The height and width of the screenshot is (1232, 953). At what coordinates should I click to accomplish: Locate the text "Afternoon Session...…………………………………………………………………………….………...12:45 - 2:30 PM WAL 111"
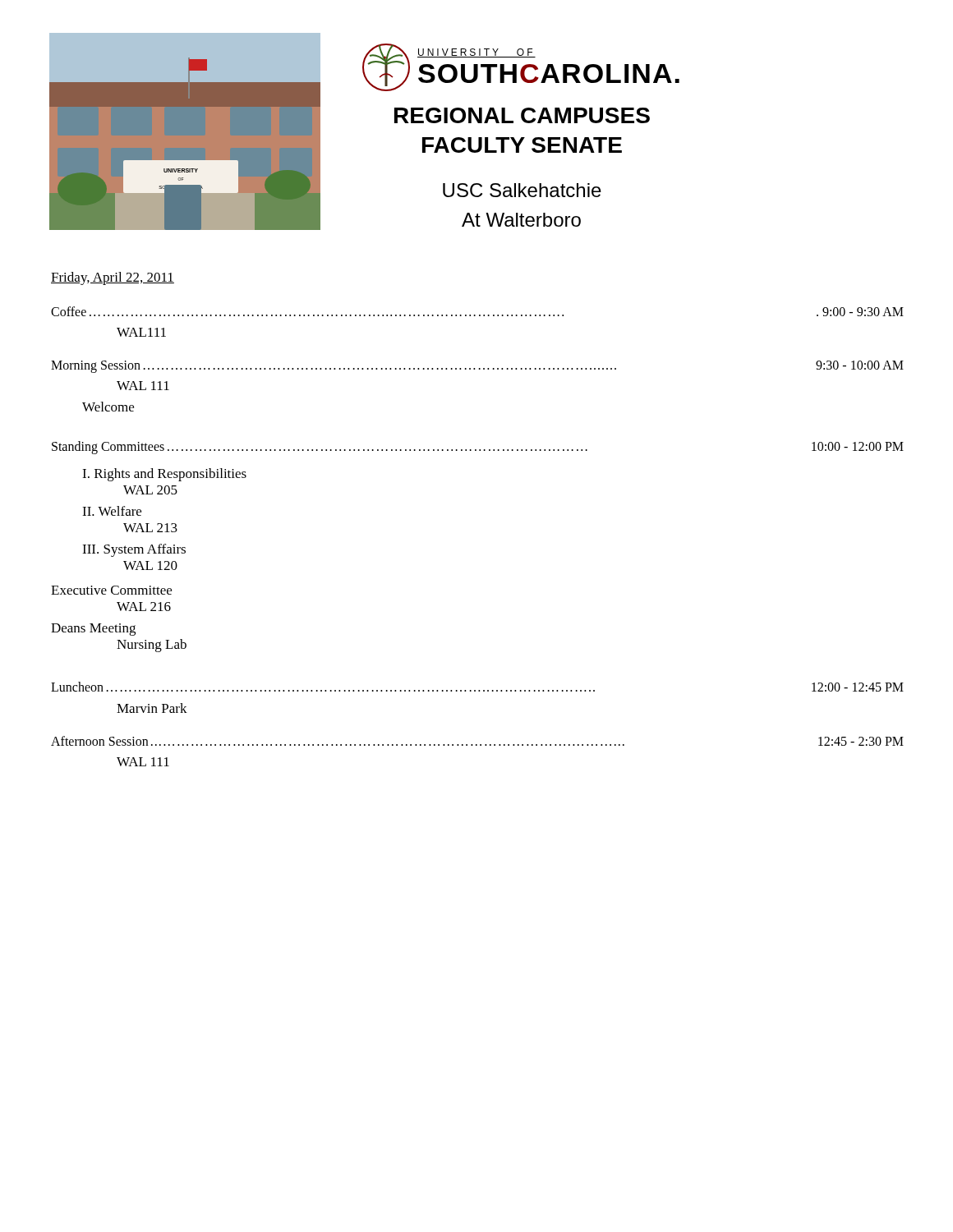(x=477, y=750)
